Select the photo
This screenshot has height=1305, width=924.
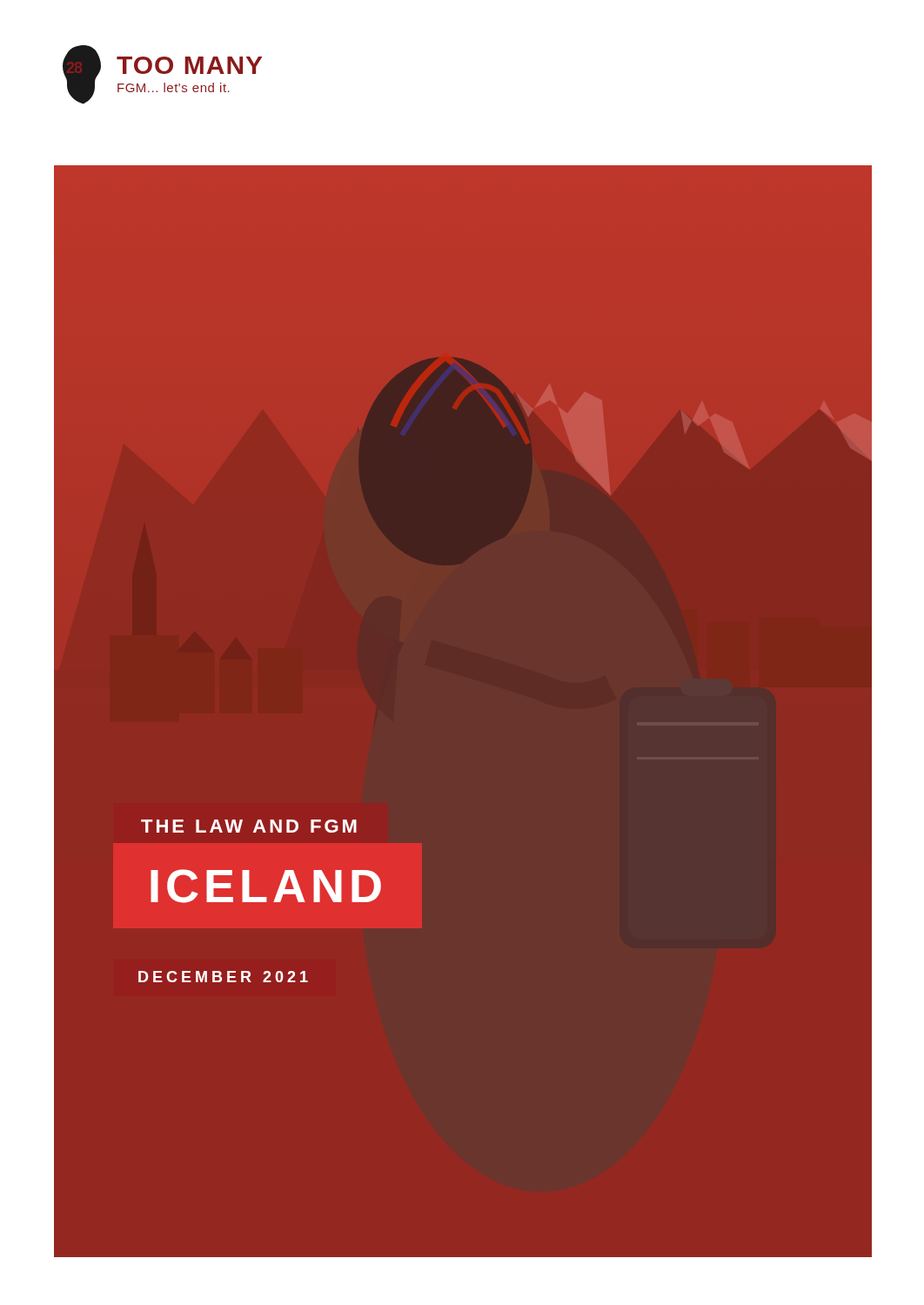coord(463,711)
